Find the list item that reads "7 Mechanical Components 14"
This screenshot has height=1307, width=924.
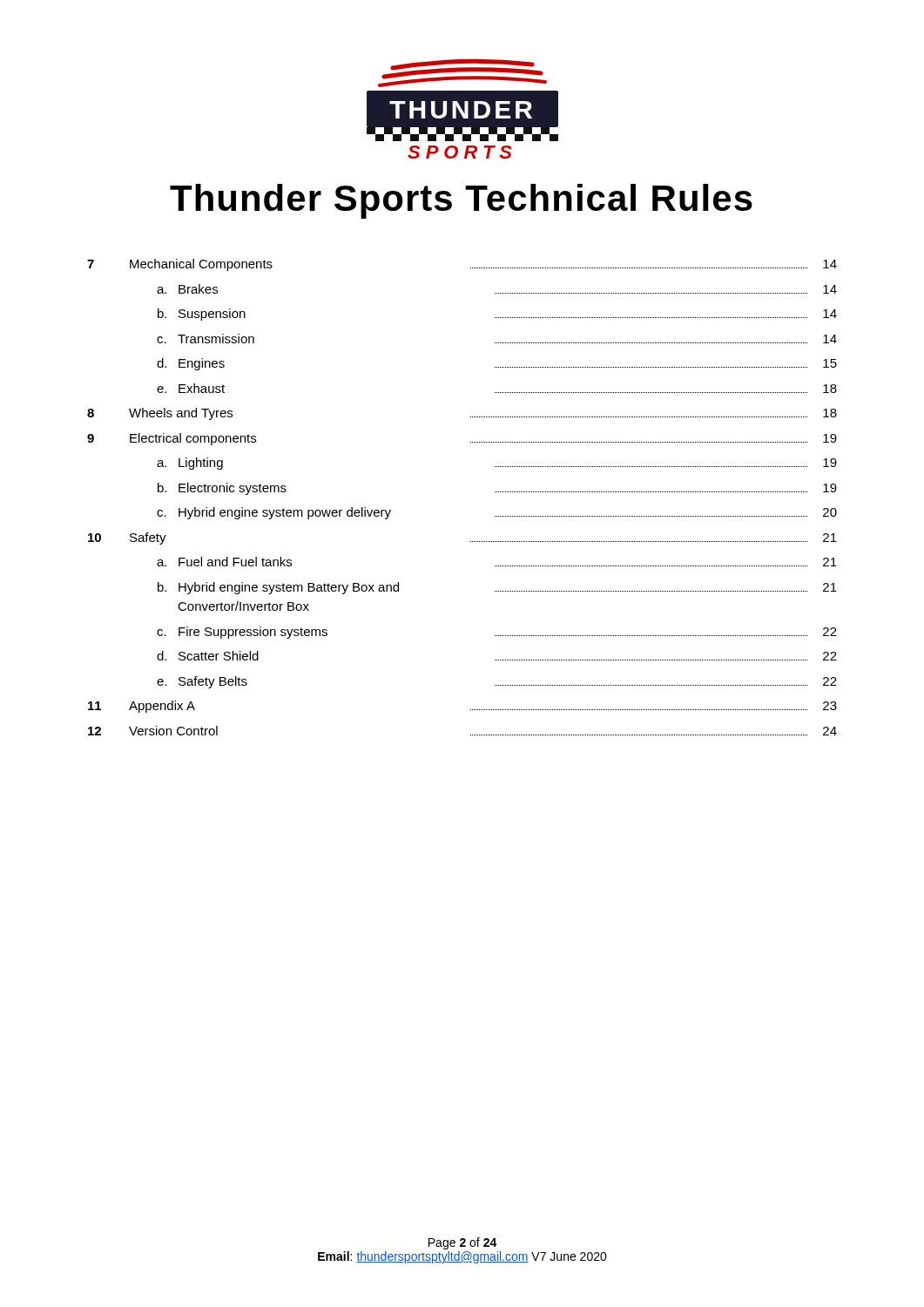coord(462,264)
